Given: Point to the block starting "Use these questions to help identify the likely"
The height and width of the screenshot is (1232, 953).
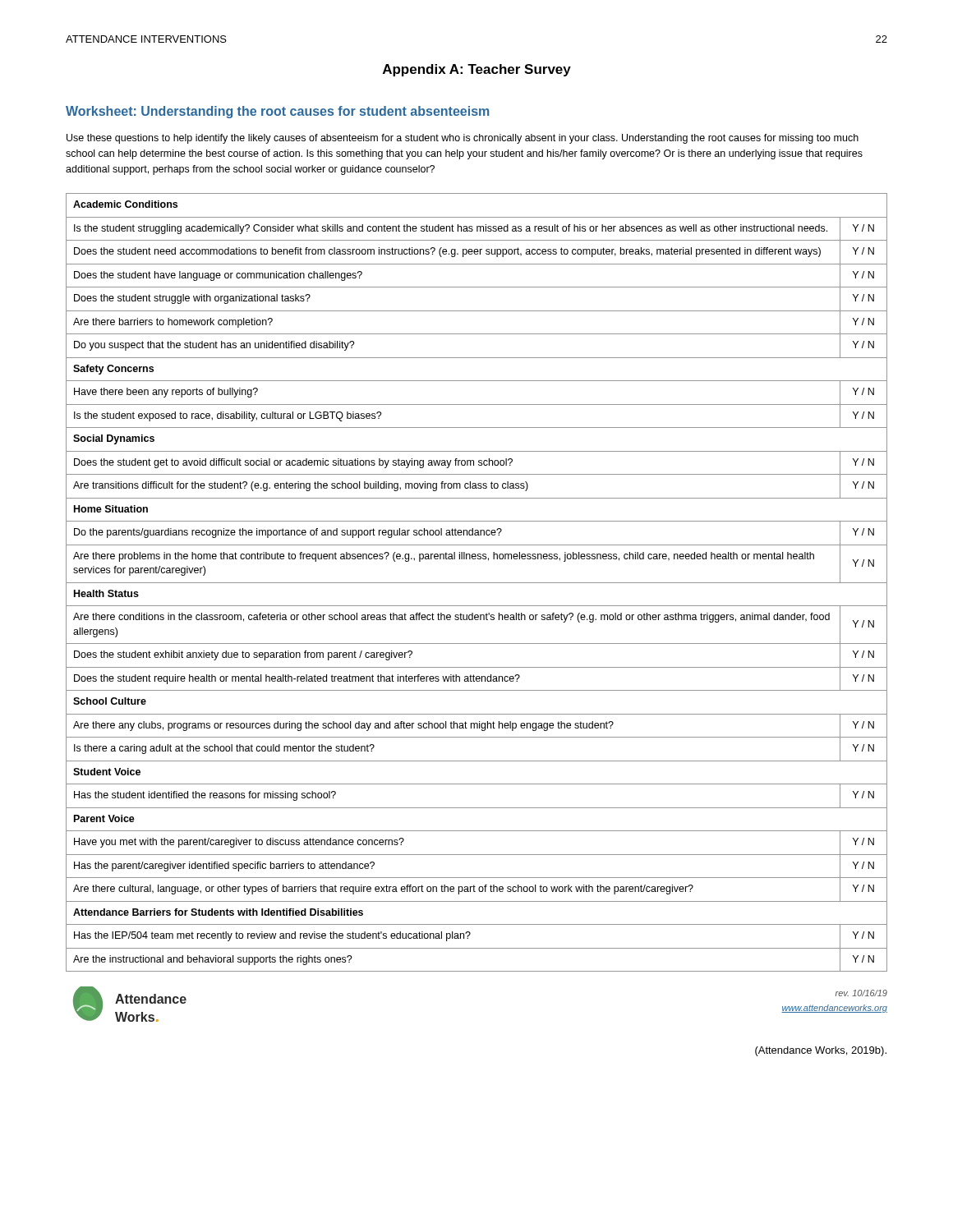Looking at the screenshot, I should click(x=464, y=153).
